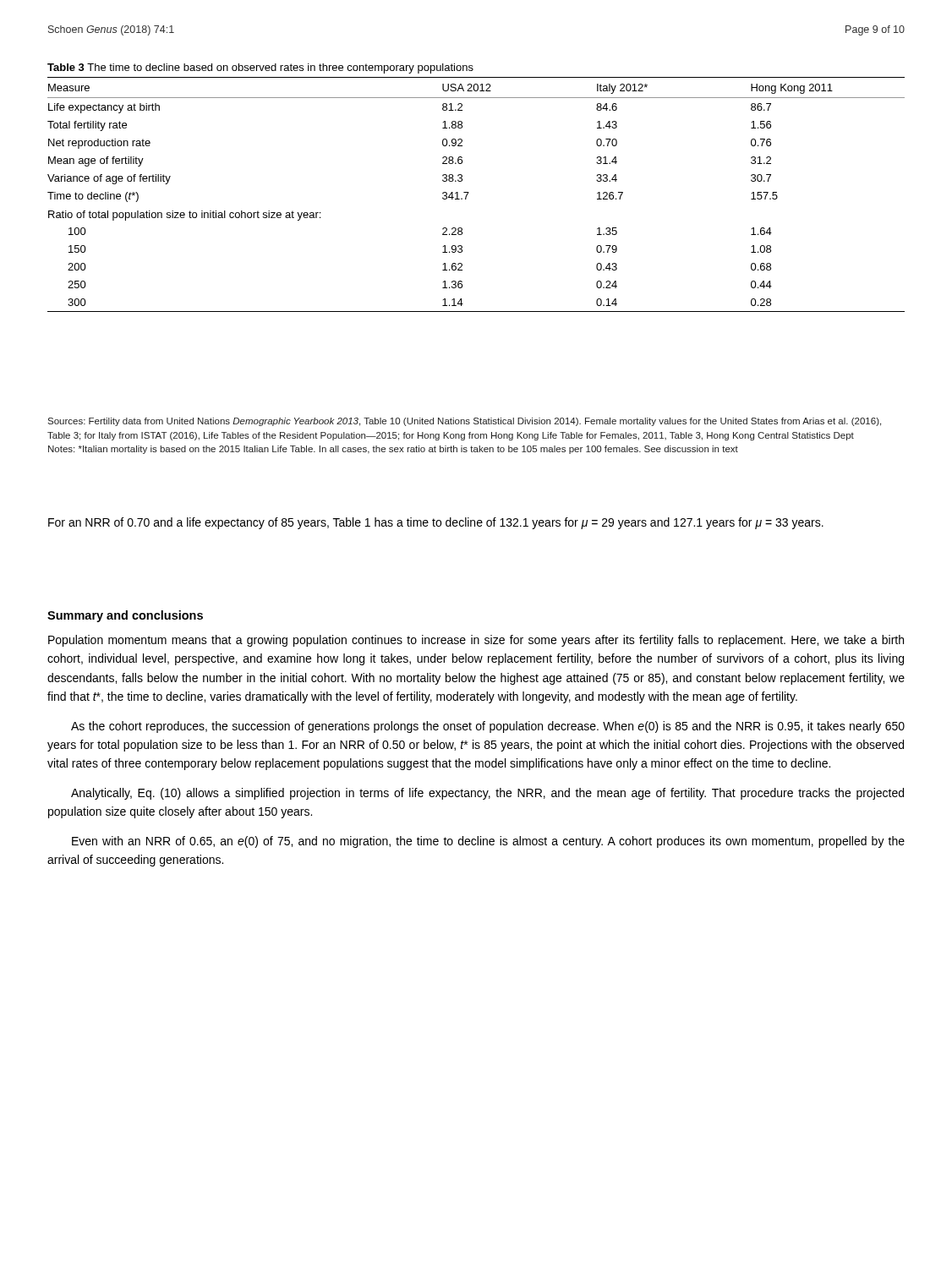Locate the table with the text "Time to decline ("

pos(476,194)
